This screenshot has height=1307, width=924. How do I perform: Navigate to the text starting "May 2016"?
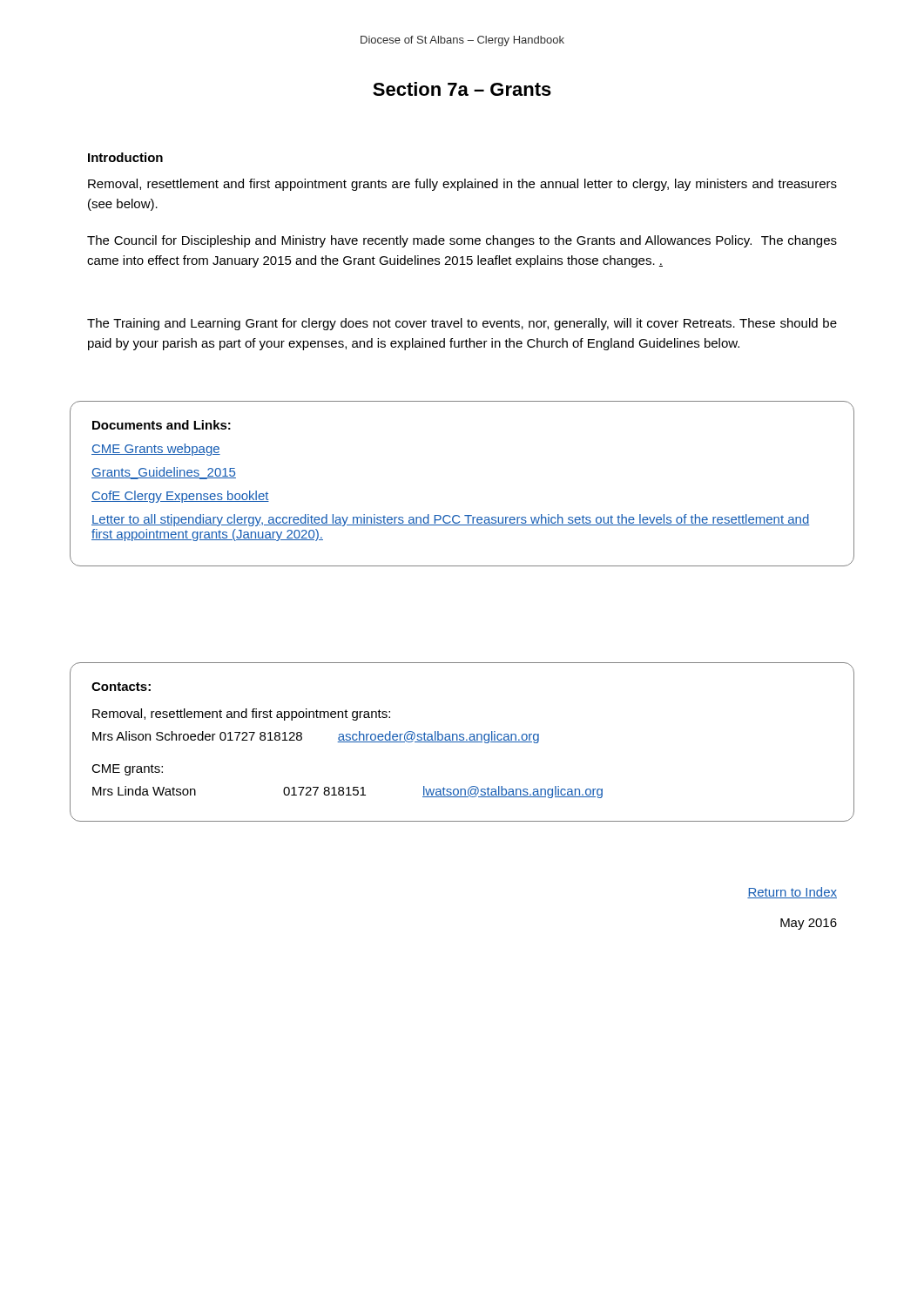click(808, 922)
